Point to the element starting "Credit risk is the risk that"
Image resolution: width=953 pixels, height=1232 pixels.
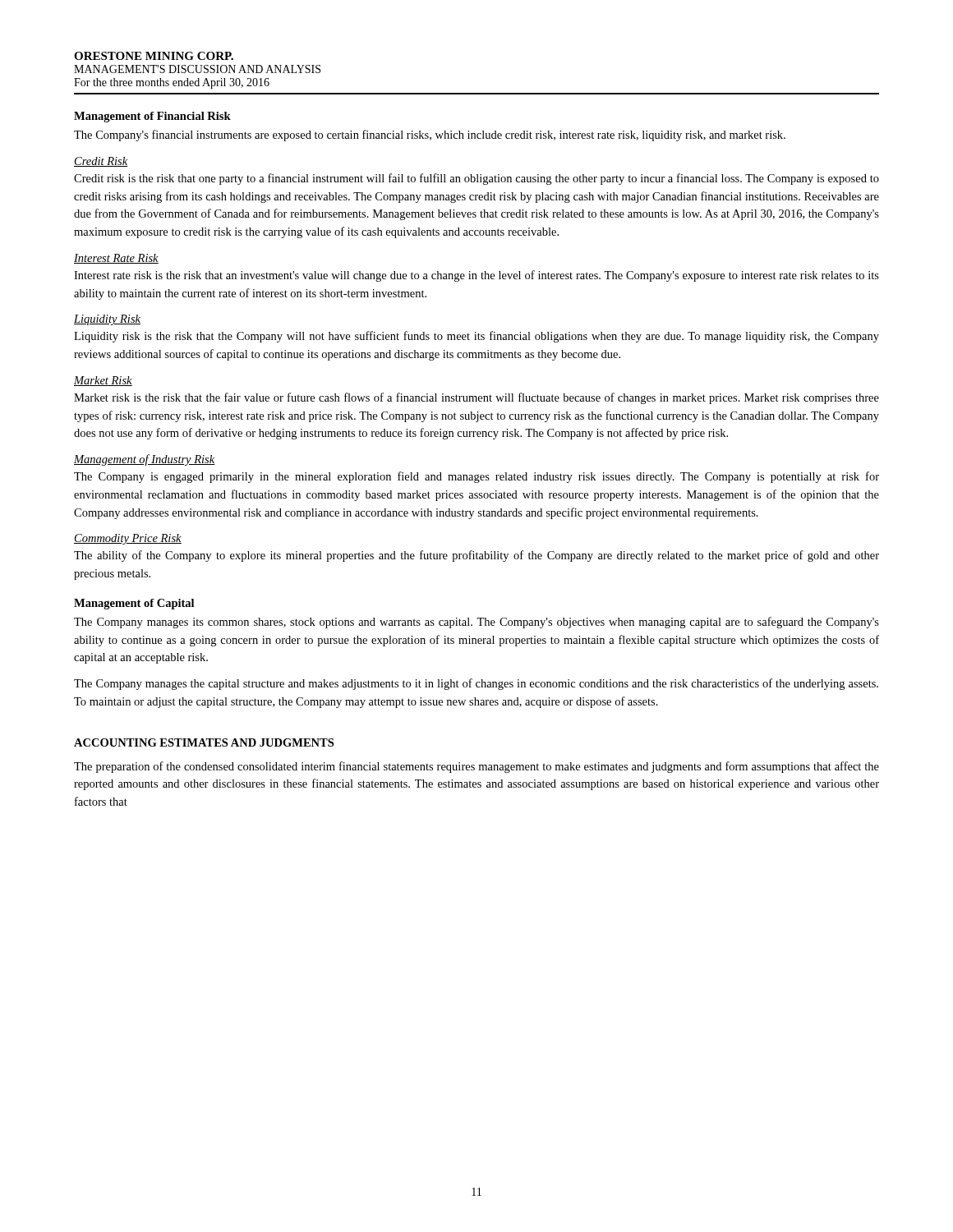pyautogui.click(x=476, y=205)
